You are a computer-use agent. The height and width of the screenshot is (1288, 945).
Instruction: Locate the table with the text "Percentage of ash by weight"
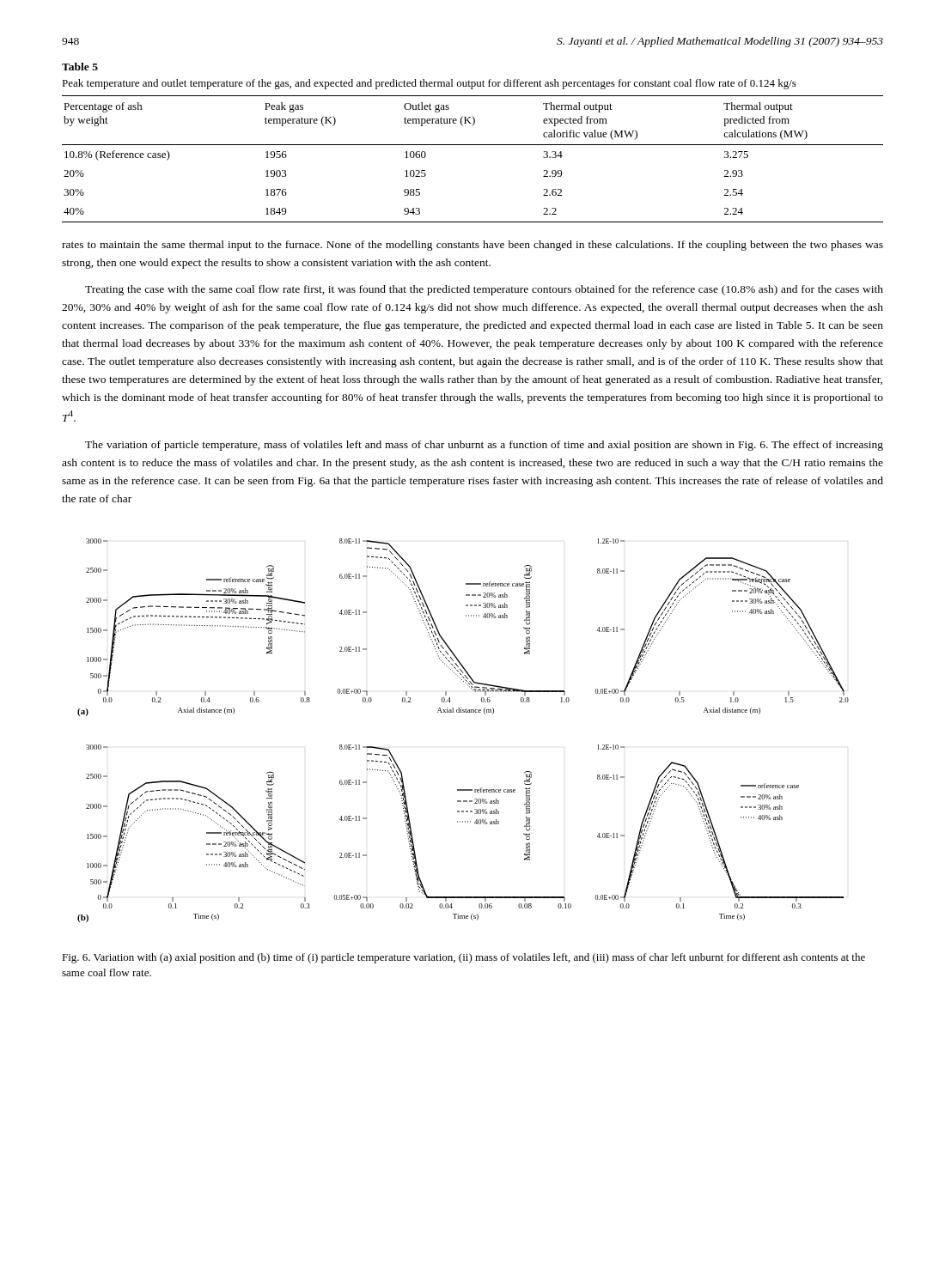click(x=472, y=159)
